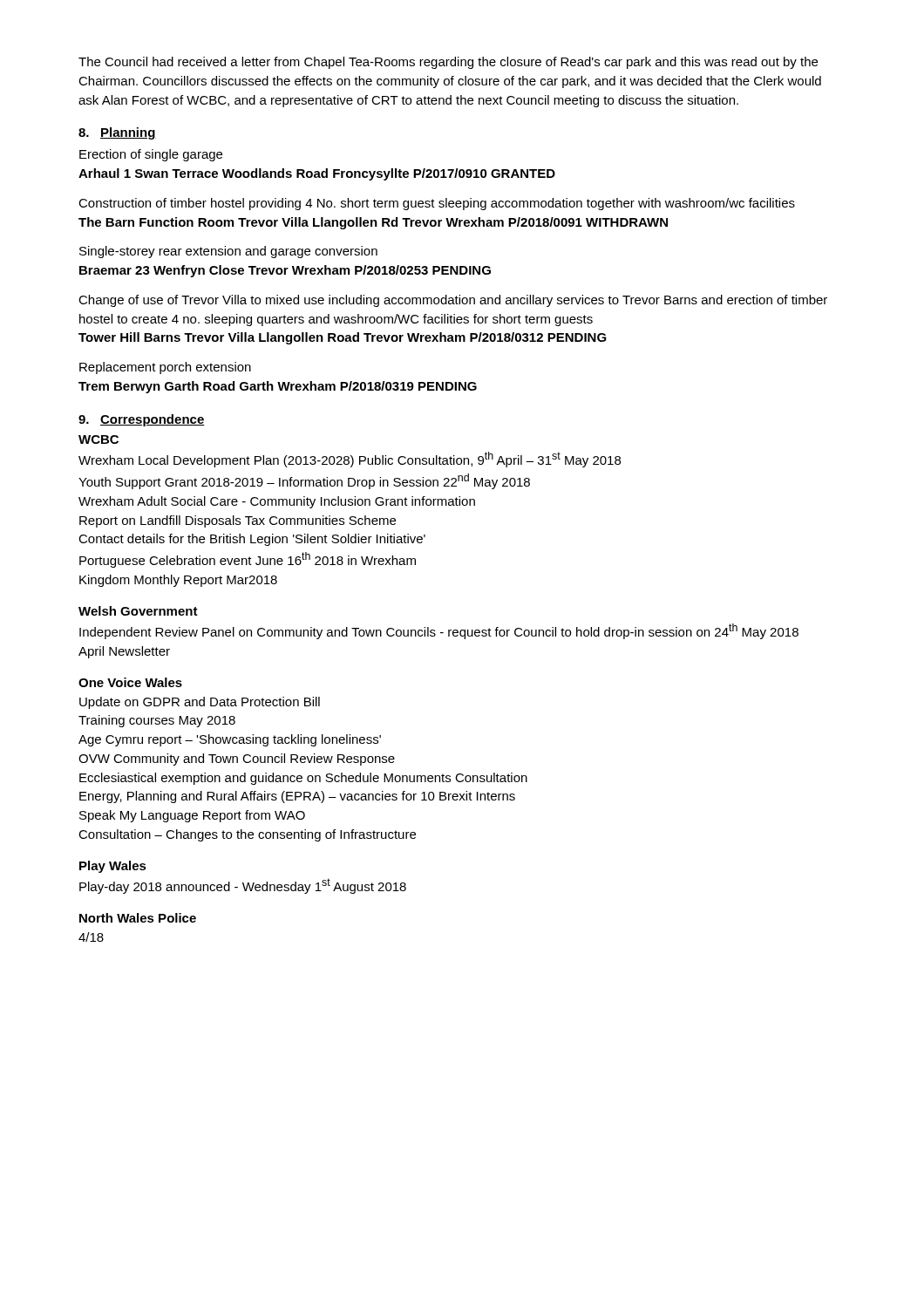Point to the text starting "Play Wales"
This screenshot has height=1308, width=924.
112,865
